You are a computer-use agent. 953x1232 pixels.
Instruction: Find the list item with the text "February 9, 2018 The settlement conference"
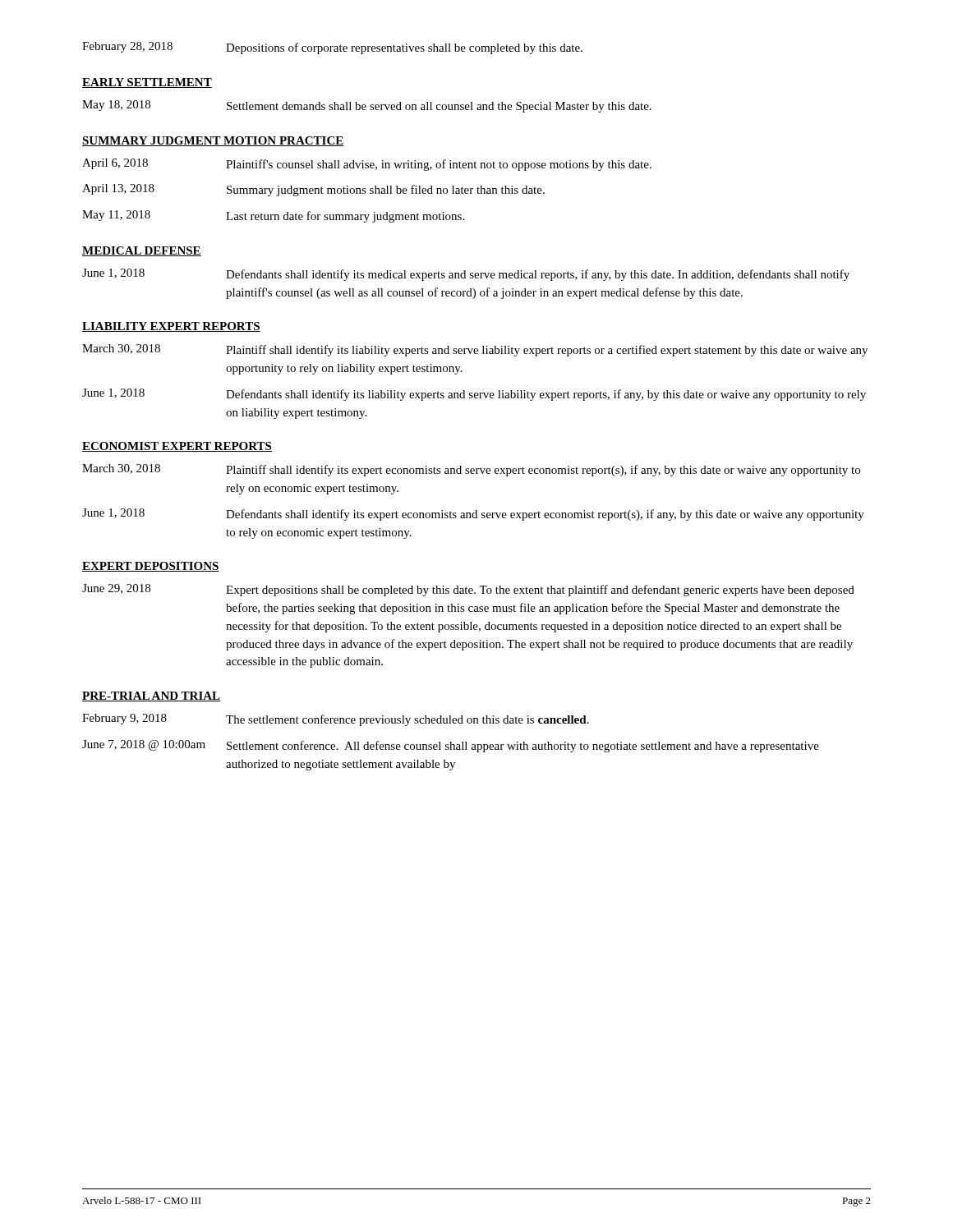click(476, 720)
